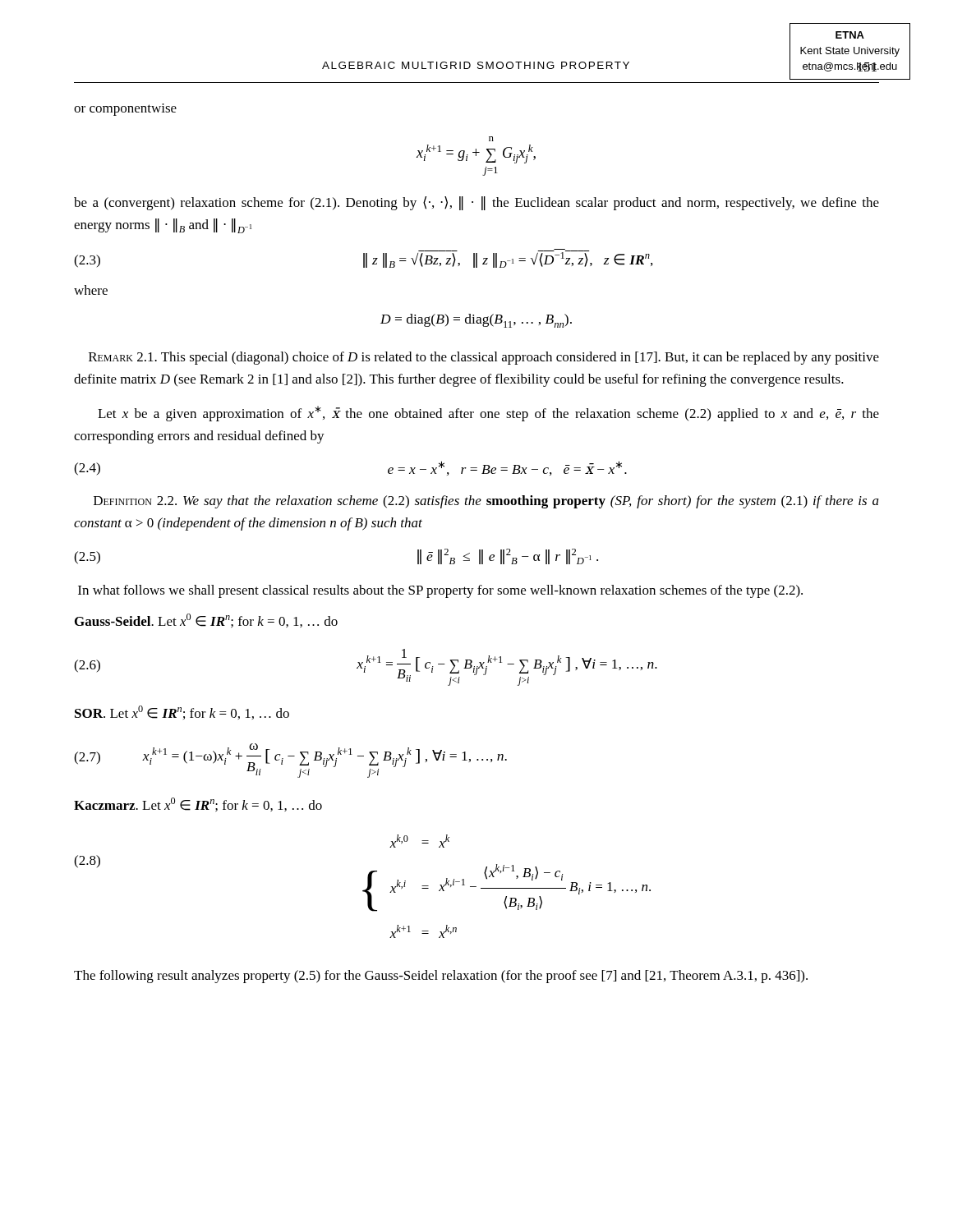953x1232 pixels.
Task: Point to the block starting "(2.4) e = x"
Action: (476, 468)
